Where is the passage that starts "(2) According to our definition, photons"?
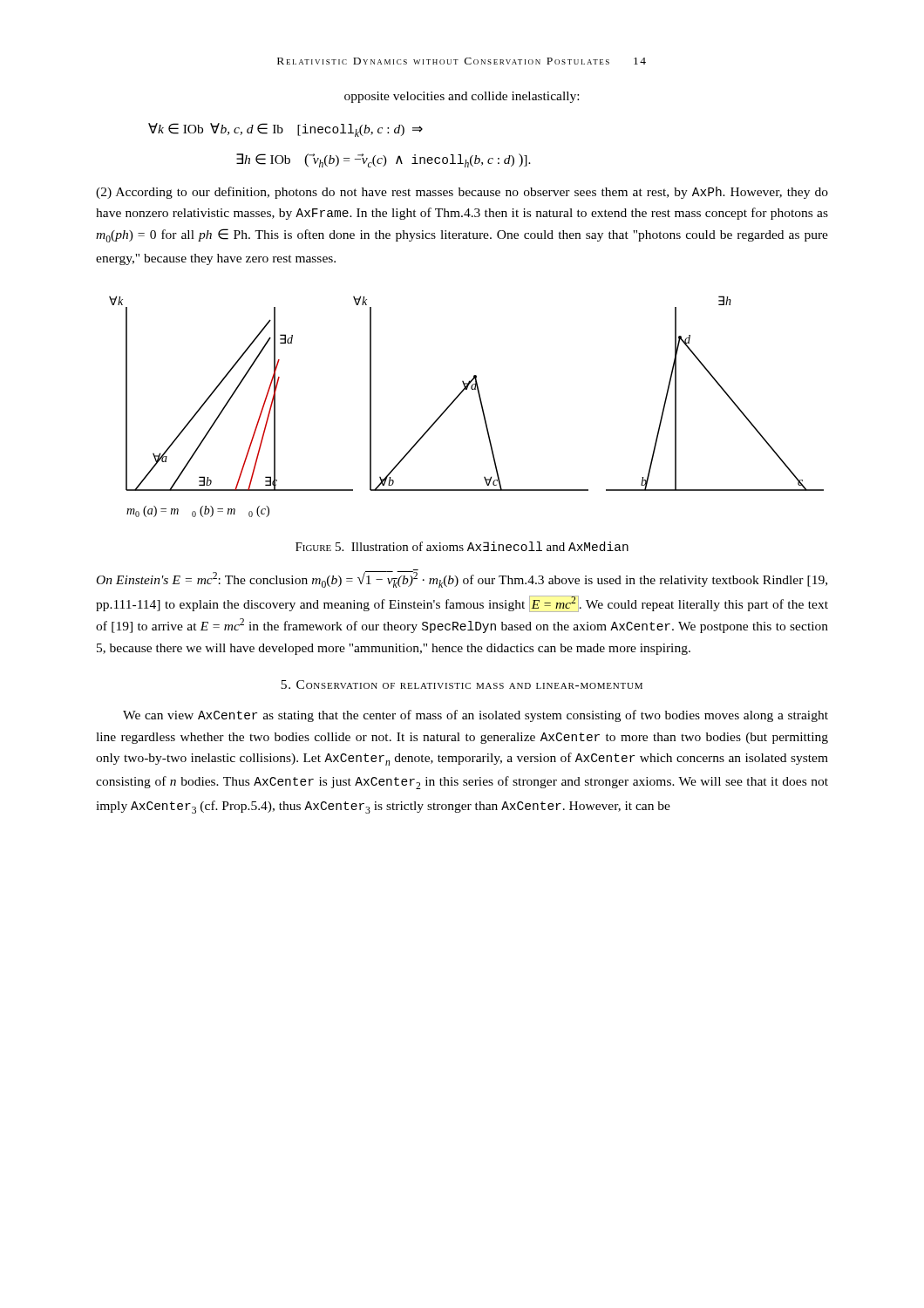 click(x=462, y=225)
